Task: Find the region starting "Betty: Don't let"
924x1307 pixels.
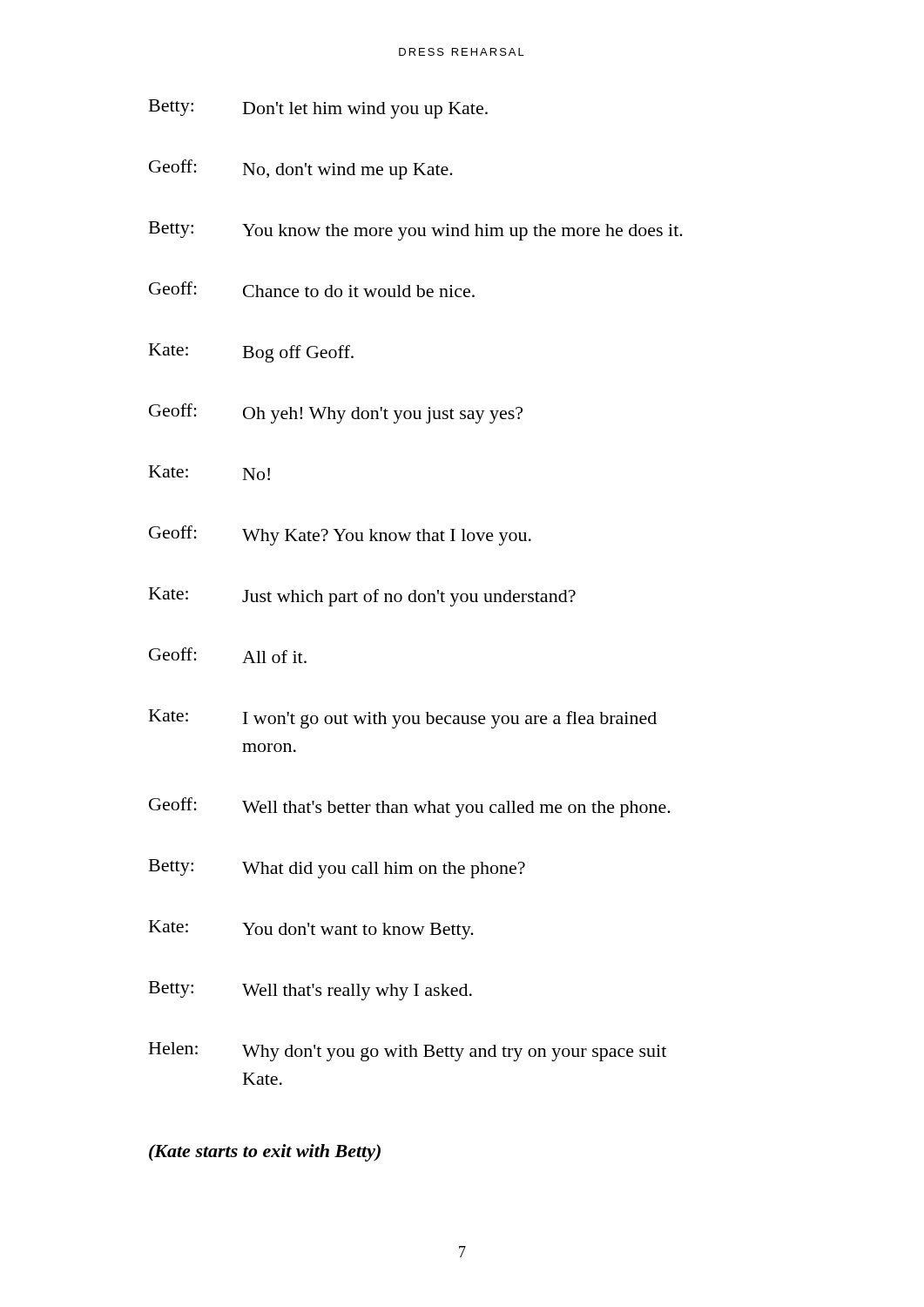Action: coord(318,108)
